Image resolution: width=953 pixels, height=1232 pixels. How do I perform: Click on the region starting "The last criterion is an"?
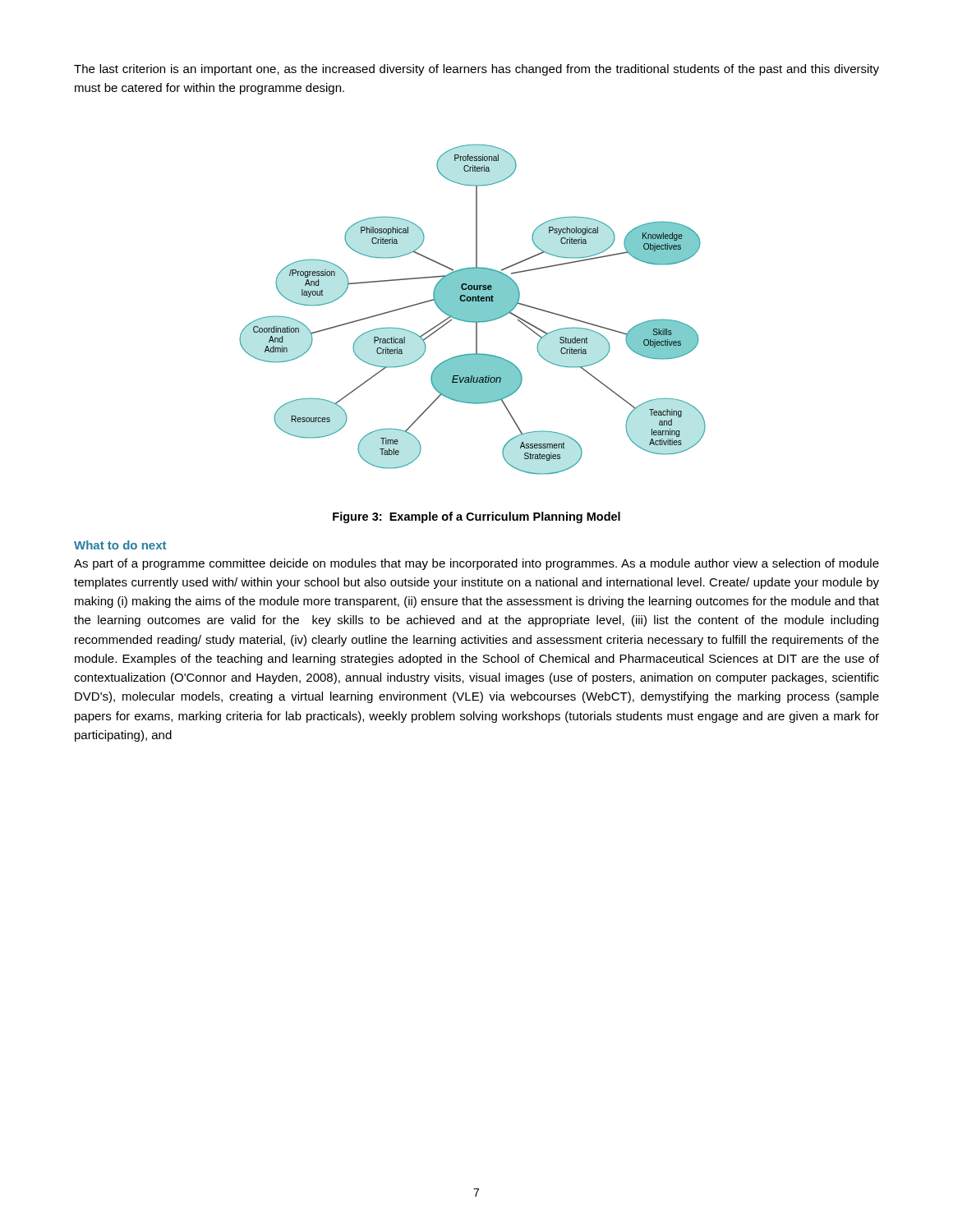476,78
